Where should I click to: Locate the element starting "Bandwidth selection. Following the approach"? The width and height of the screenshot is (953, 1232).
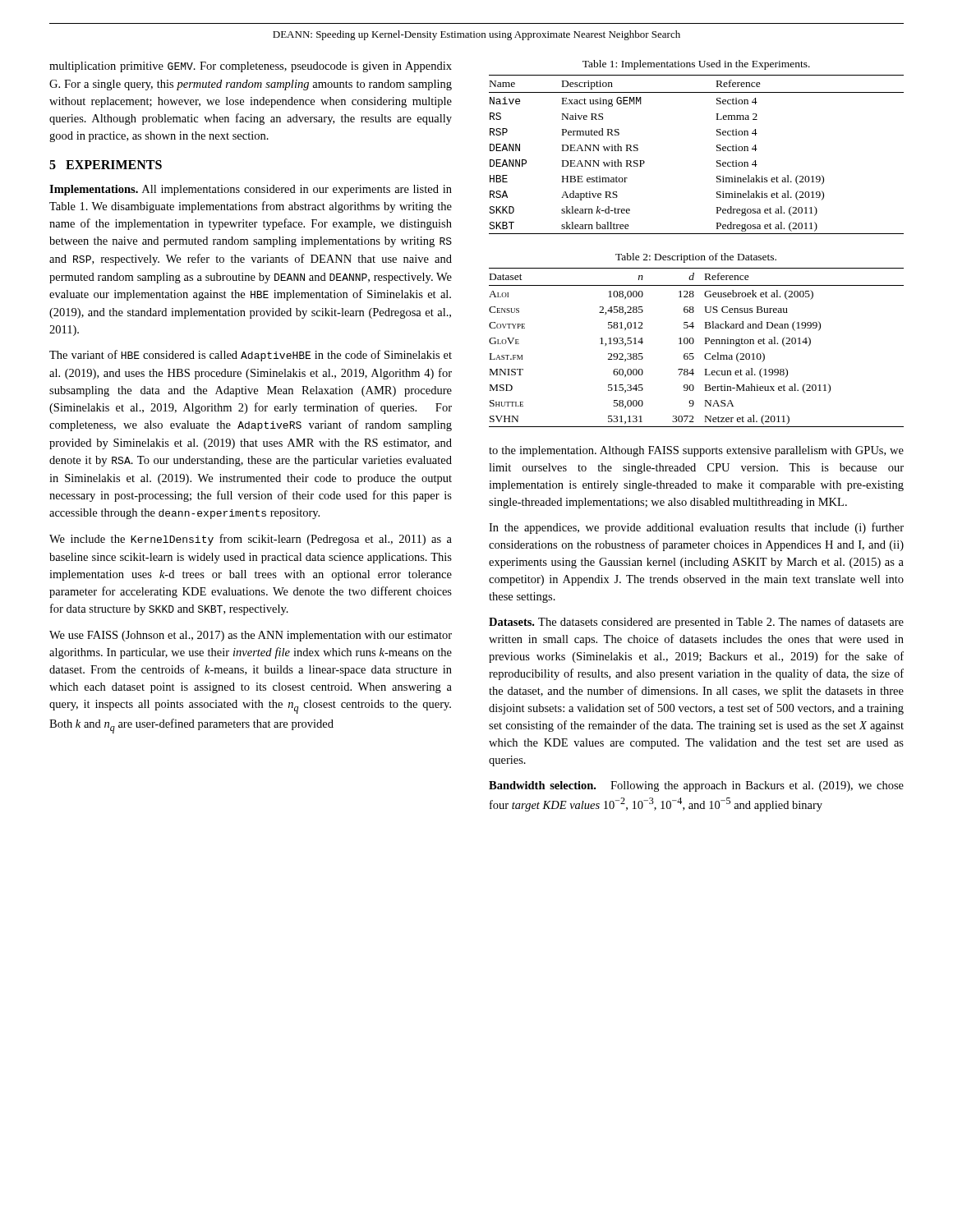pos(696,796)
